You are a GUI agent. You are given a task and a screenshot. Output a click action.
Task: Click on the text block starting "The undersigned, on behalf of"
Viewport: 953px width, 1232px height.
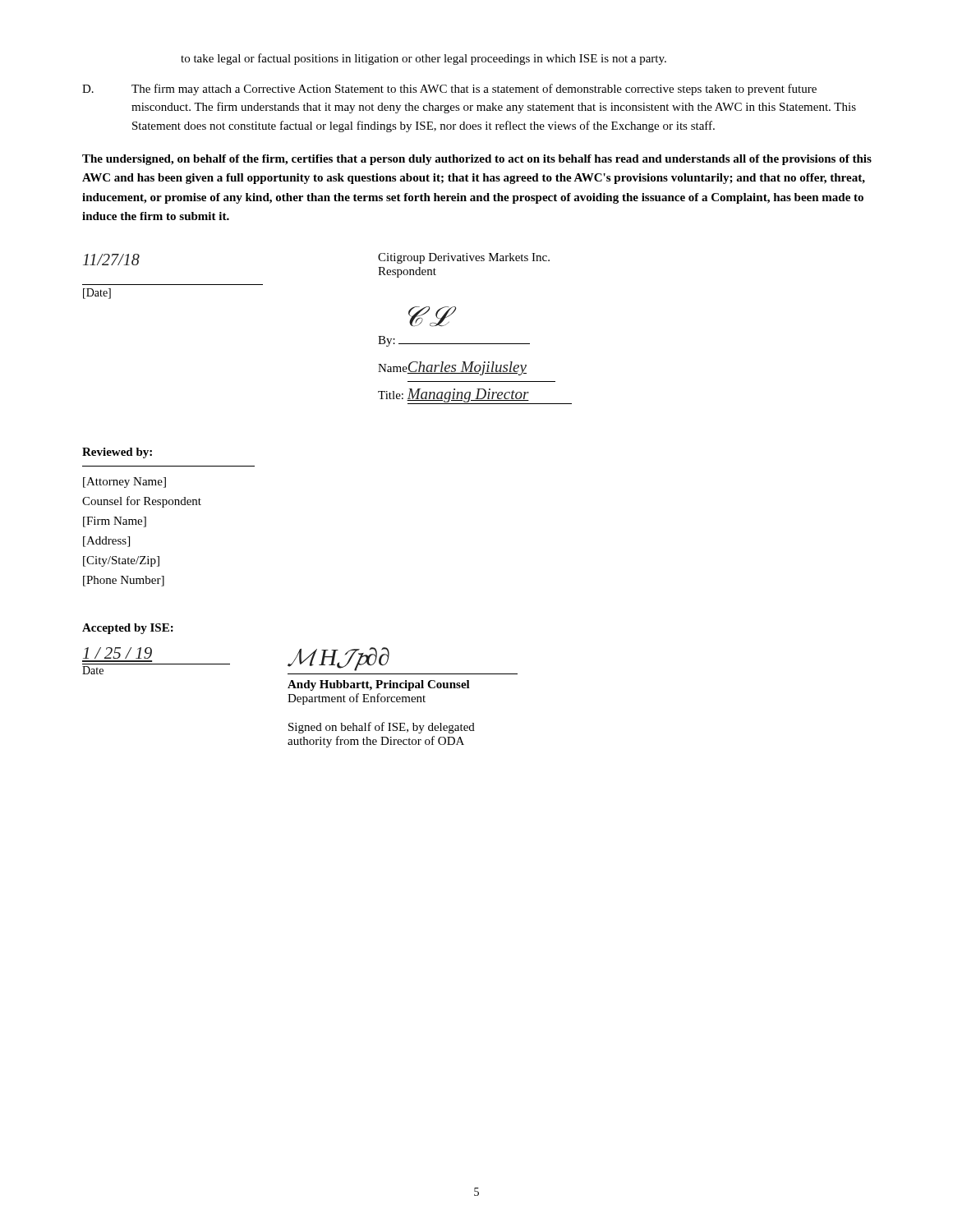477,187
